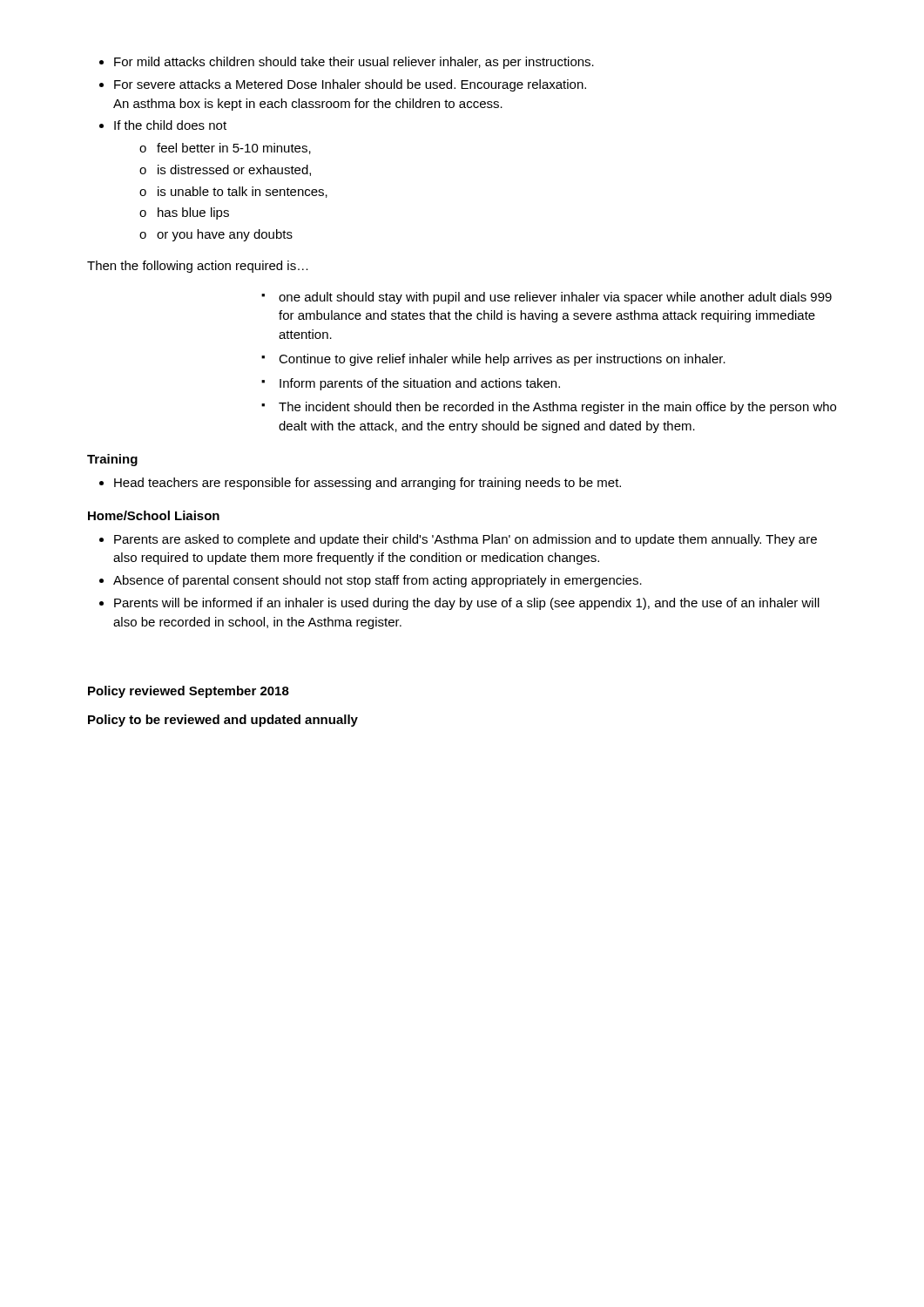Screen dimensions: 1307x924
Task: Point to the block beginning "Head teachers are responsible"
Action: 475,482
